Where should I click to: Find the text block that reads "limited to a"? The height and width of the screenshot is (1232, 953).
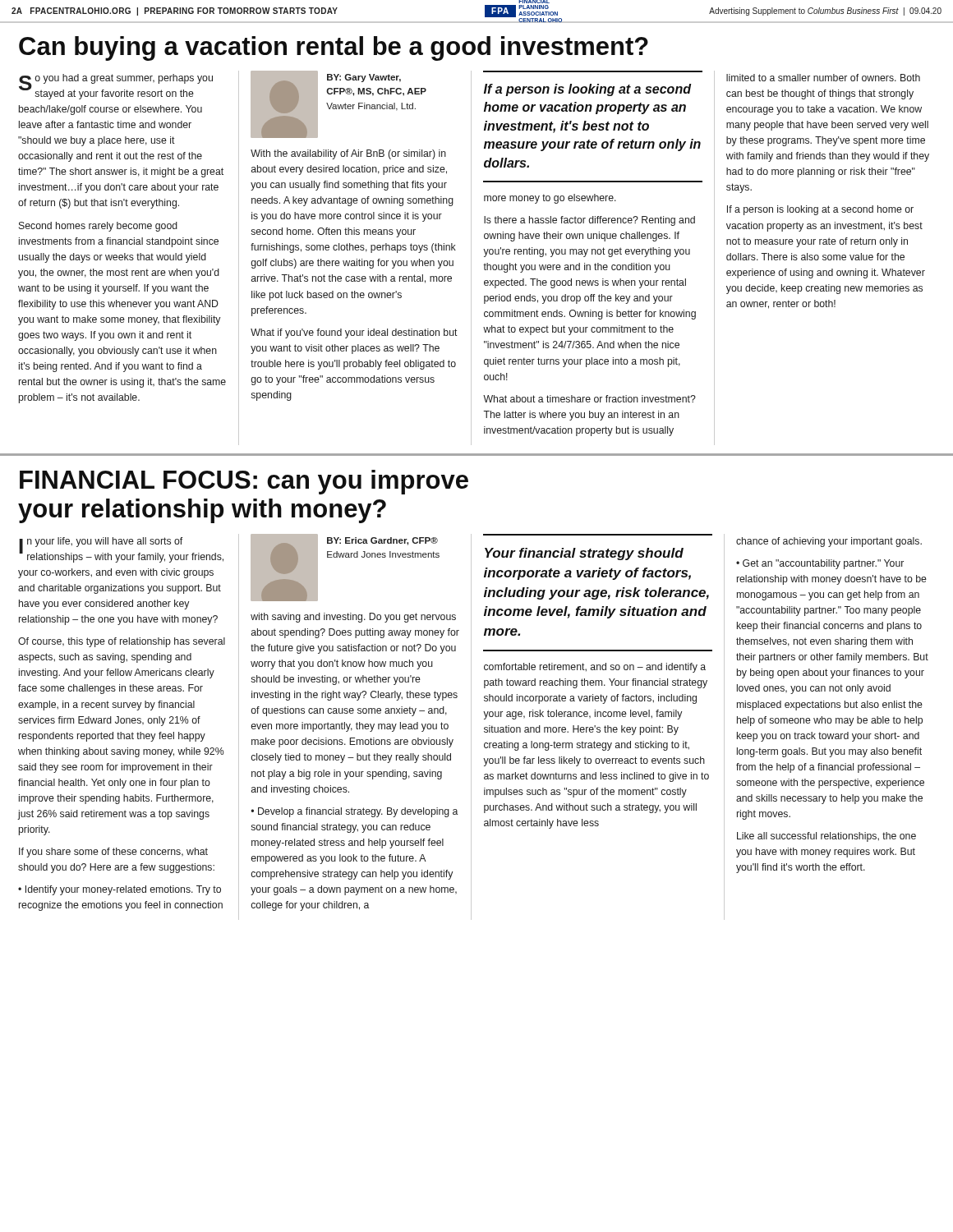(x=823, y=78)
